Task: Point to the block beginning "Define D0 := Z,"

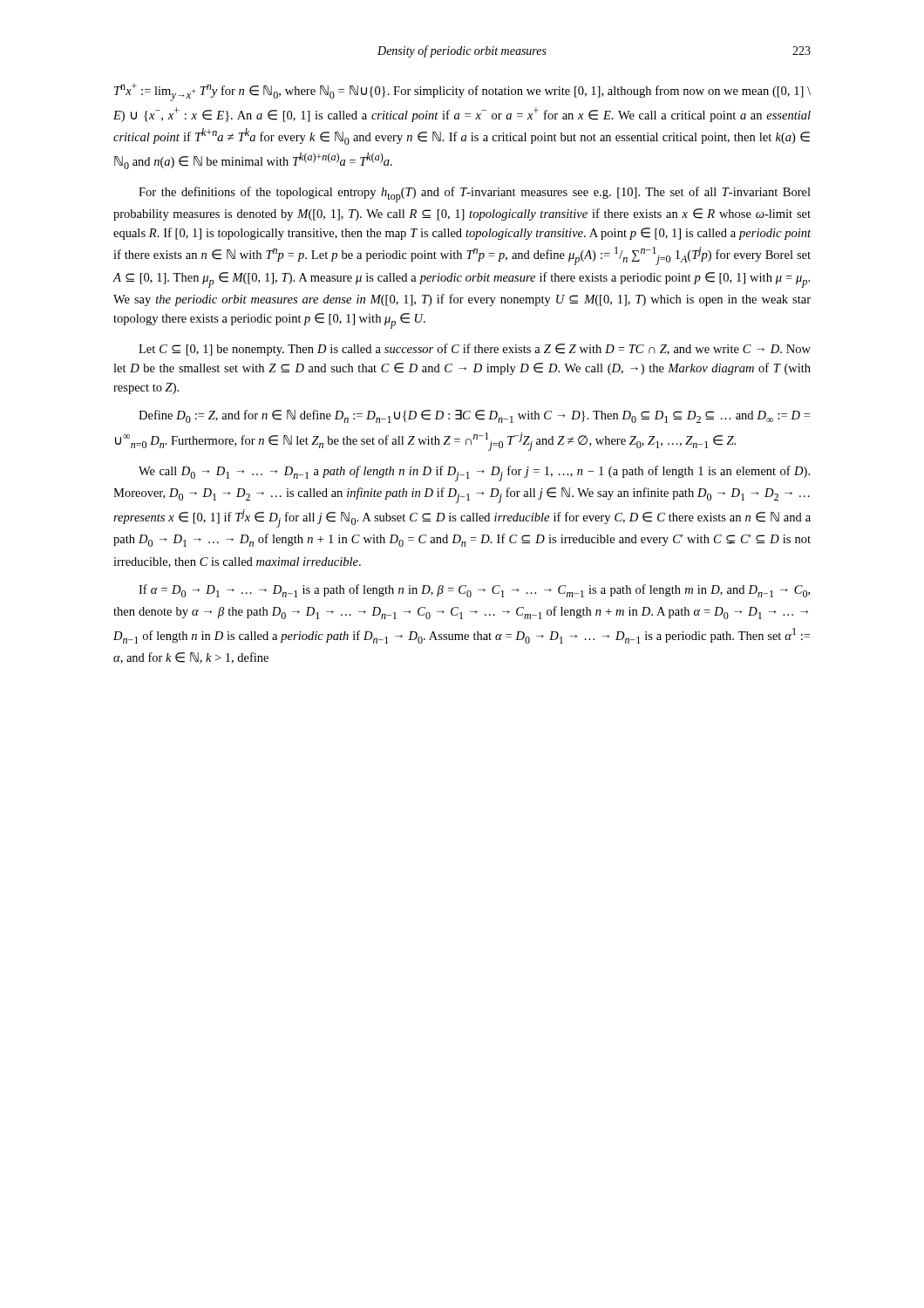Action: [x=462, y=429]
